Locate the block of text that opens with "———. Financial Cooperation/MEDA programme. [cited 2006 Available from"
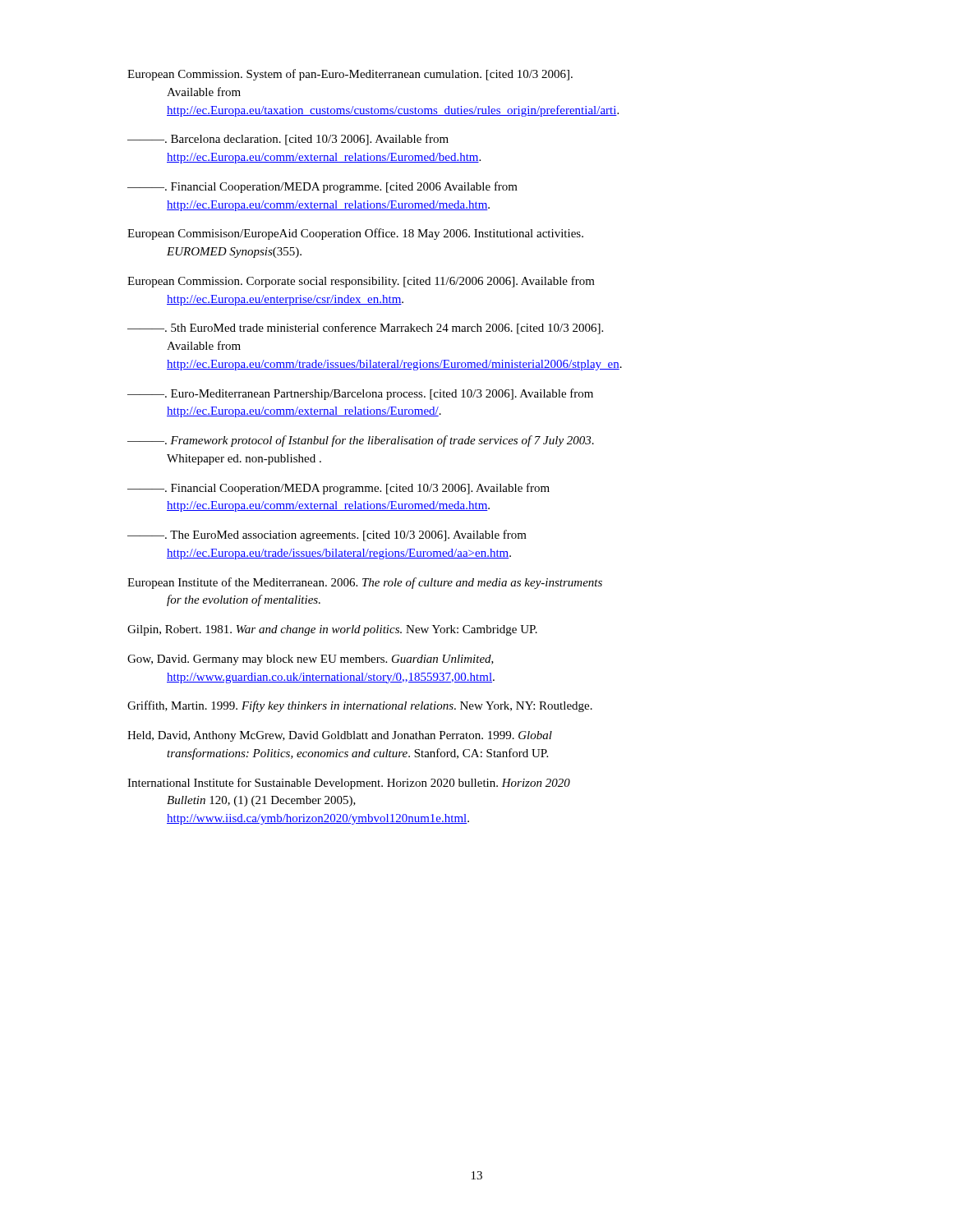Screen dimensions: 1232x953 [474, 196]
